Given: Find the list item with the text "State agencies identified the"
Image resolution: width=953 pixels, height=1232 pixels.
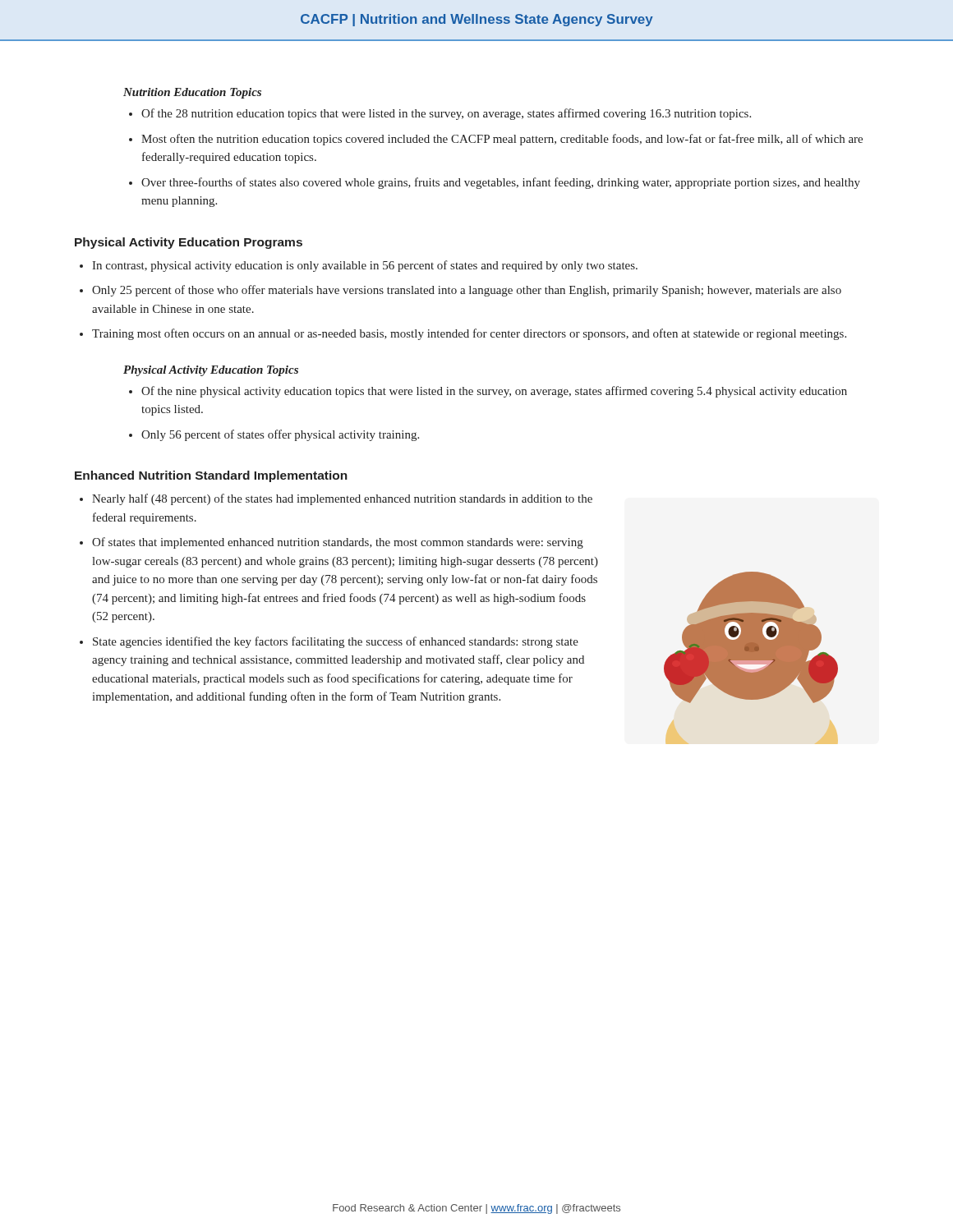Looking at the screenshot, I should [x=338, y=669].
